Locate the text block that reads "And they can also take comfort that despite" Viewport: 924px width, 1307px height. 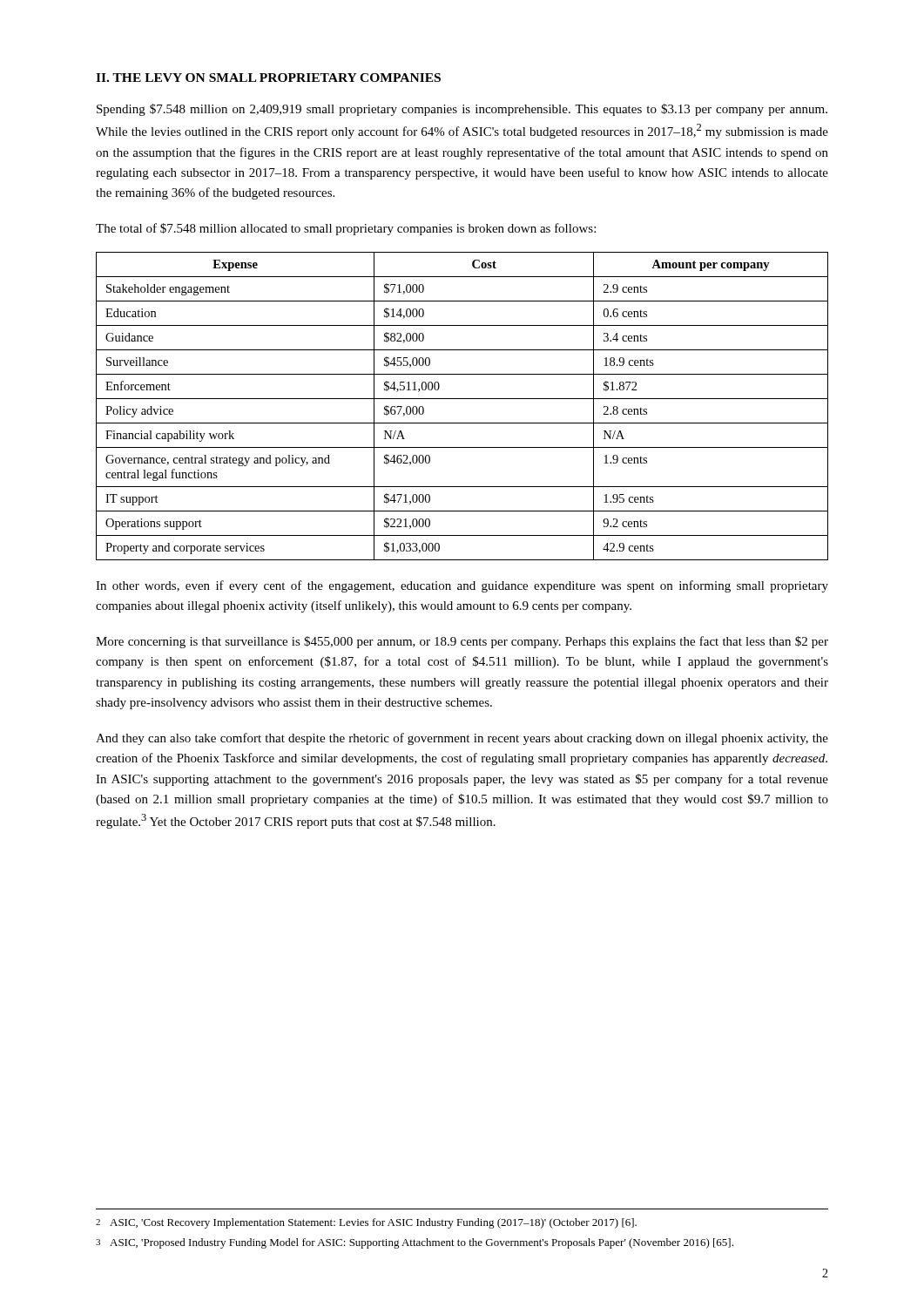[x=462, y=780]
